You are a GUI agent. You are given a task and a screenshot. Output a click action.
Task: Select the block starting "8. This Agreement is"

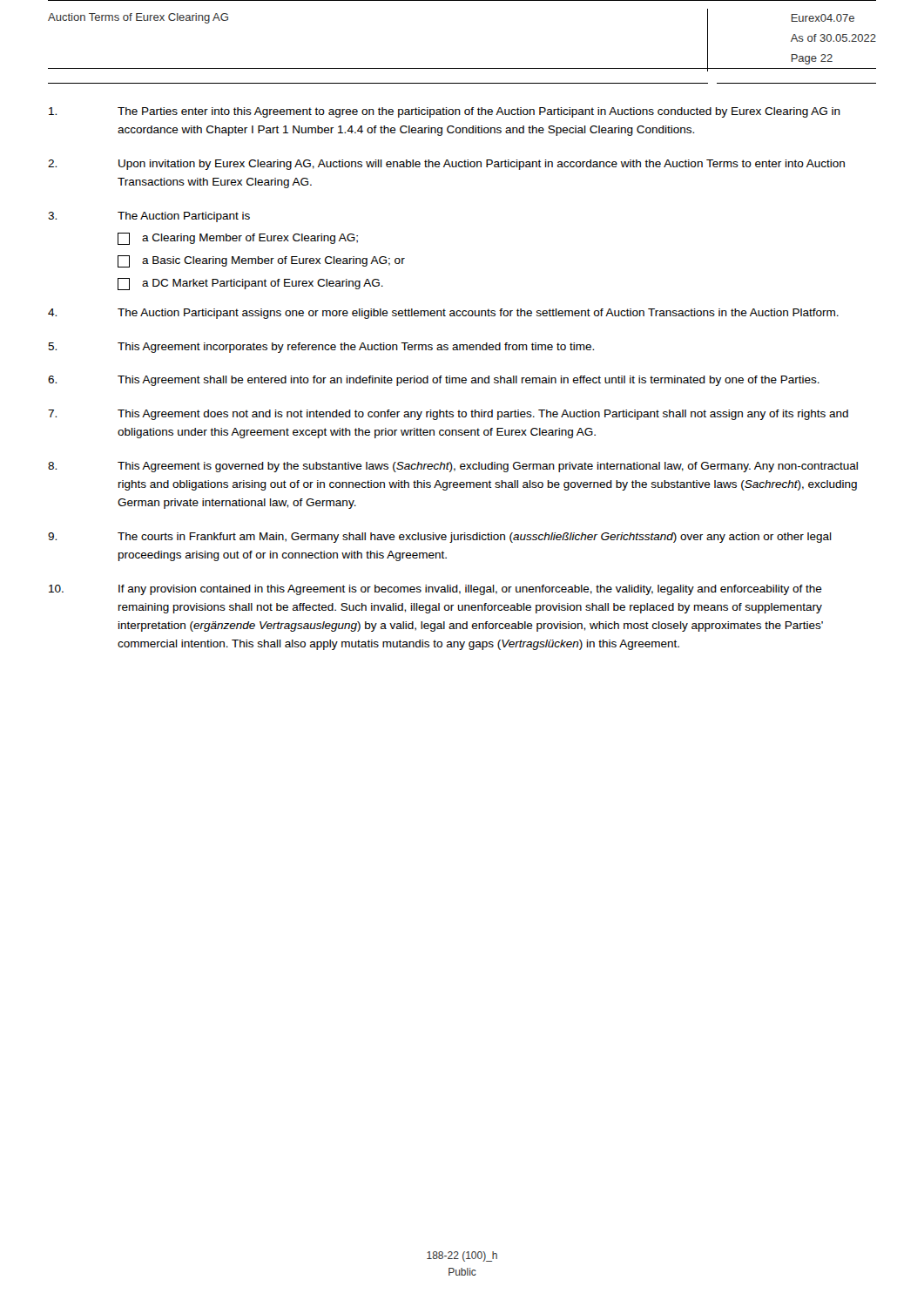462,485
